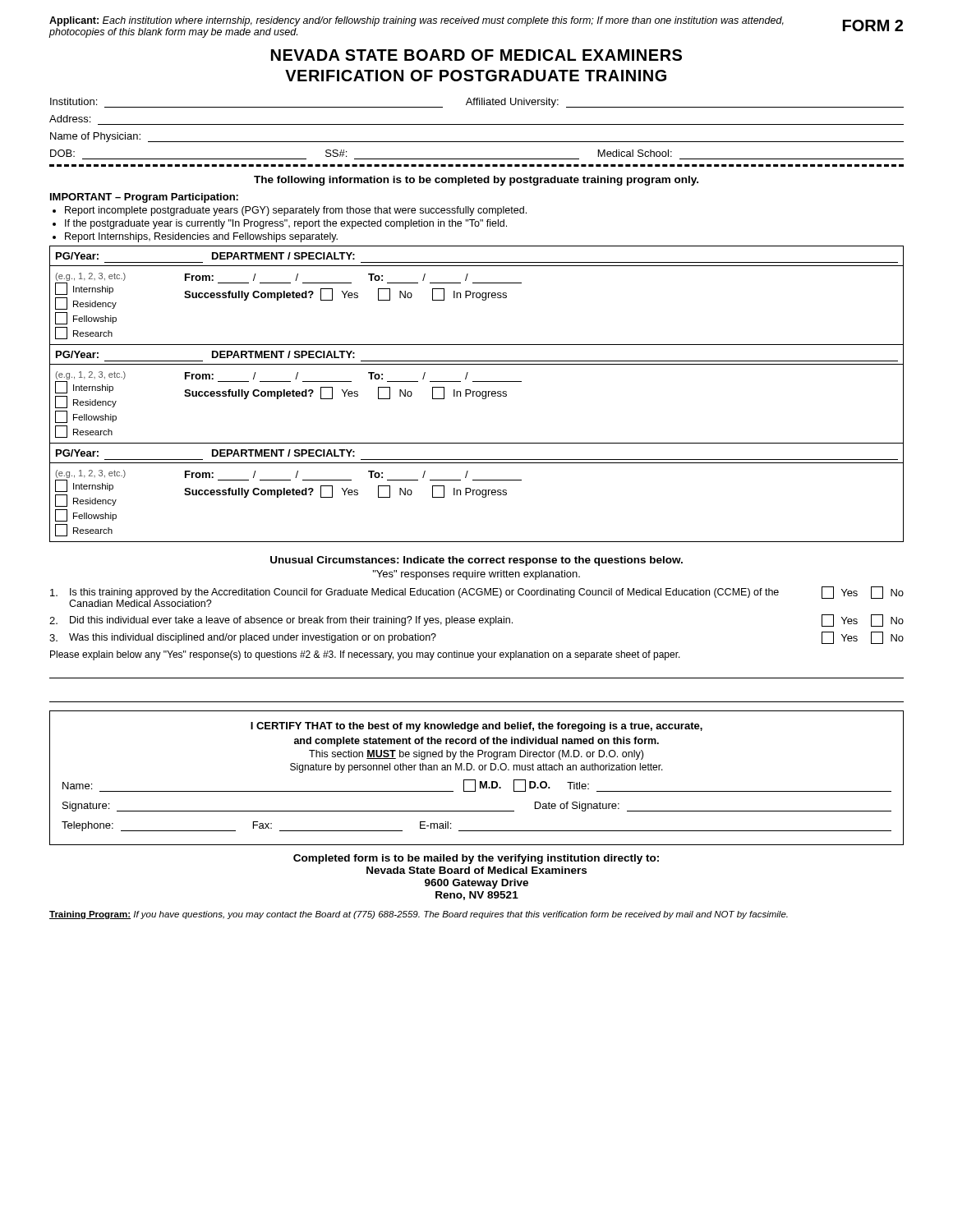953x1232 pixels.
Task: Point to the block beginning "Please explain below"
Action: [365, 655]
